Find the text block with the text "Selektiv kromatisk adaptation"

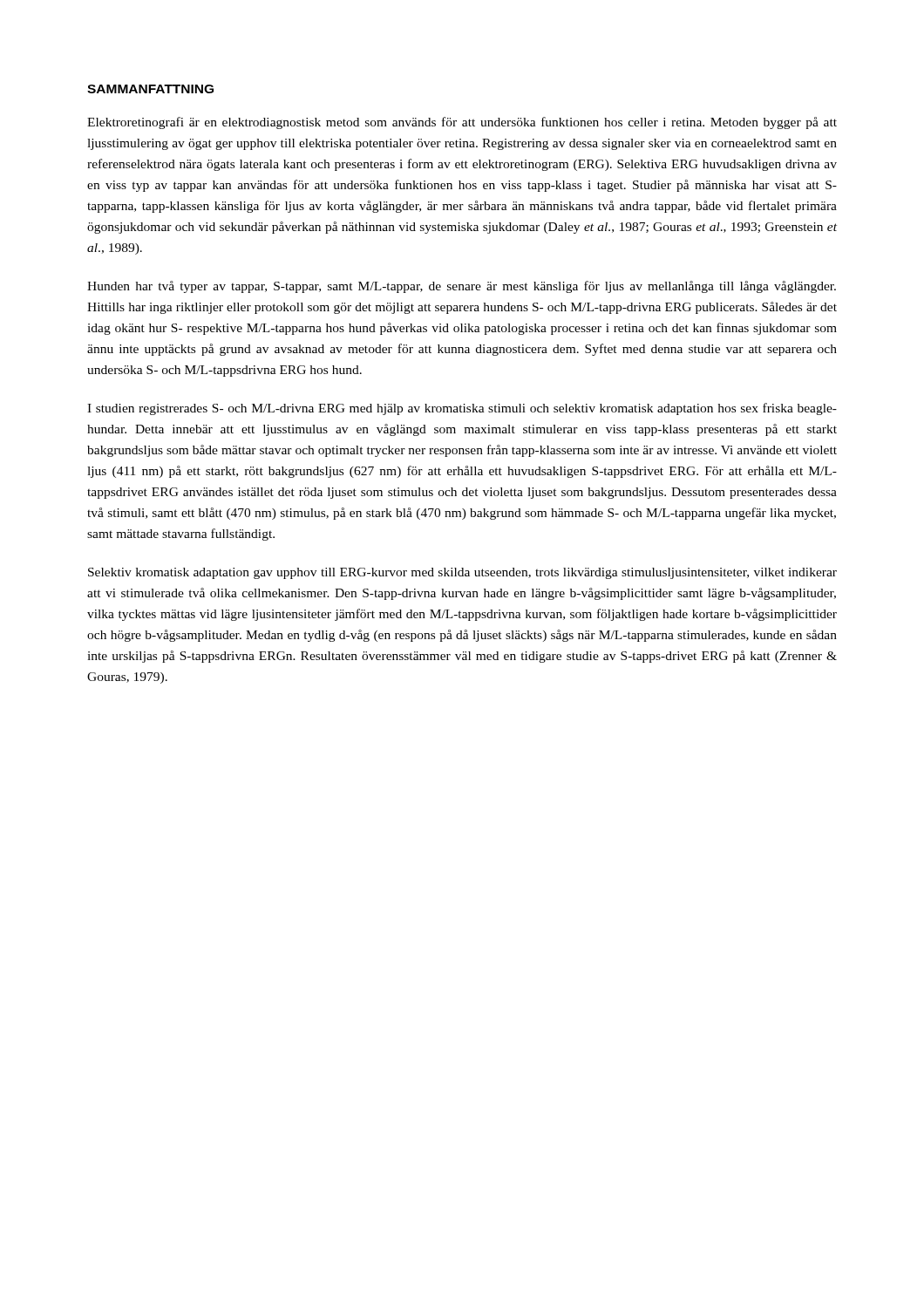pyautogui.click(x=462, y=624)
